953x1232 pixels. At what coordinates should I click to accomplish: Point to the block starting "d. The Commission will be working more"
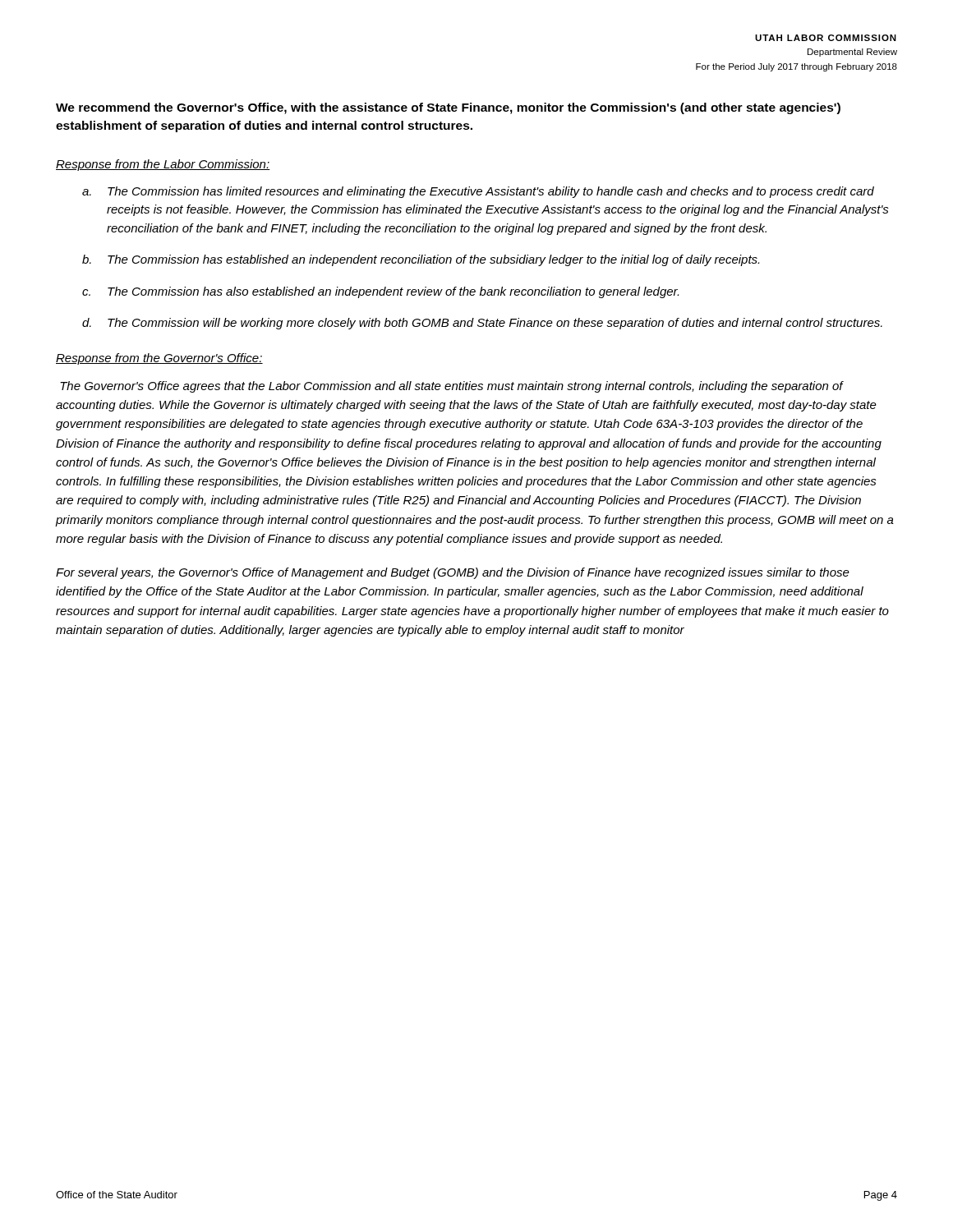[490, 323]
